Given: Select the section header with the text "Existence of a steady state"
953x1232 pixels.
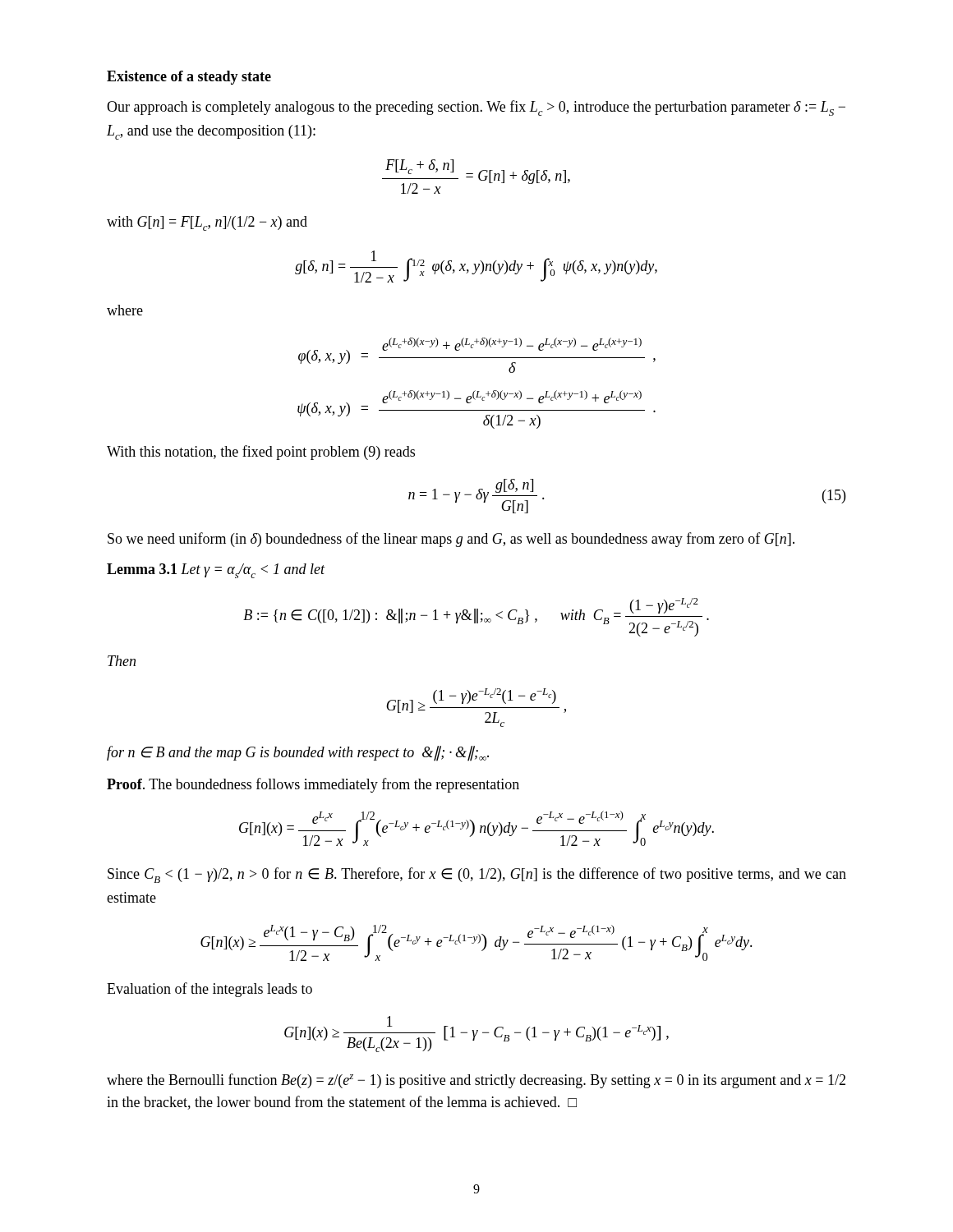Looking at the screenshot, I should pos(189,76).
